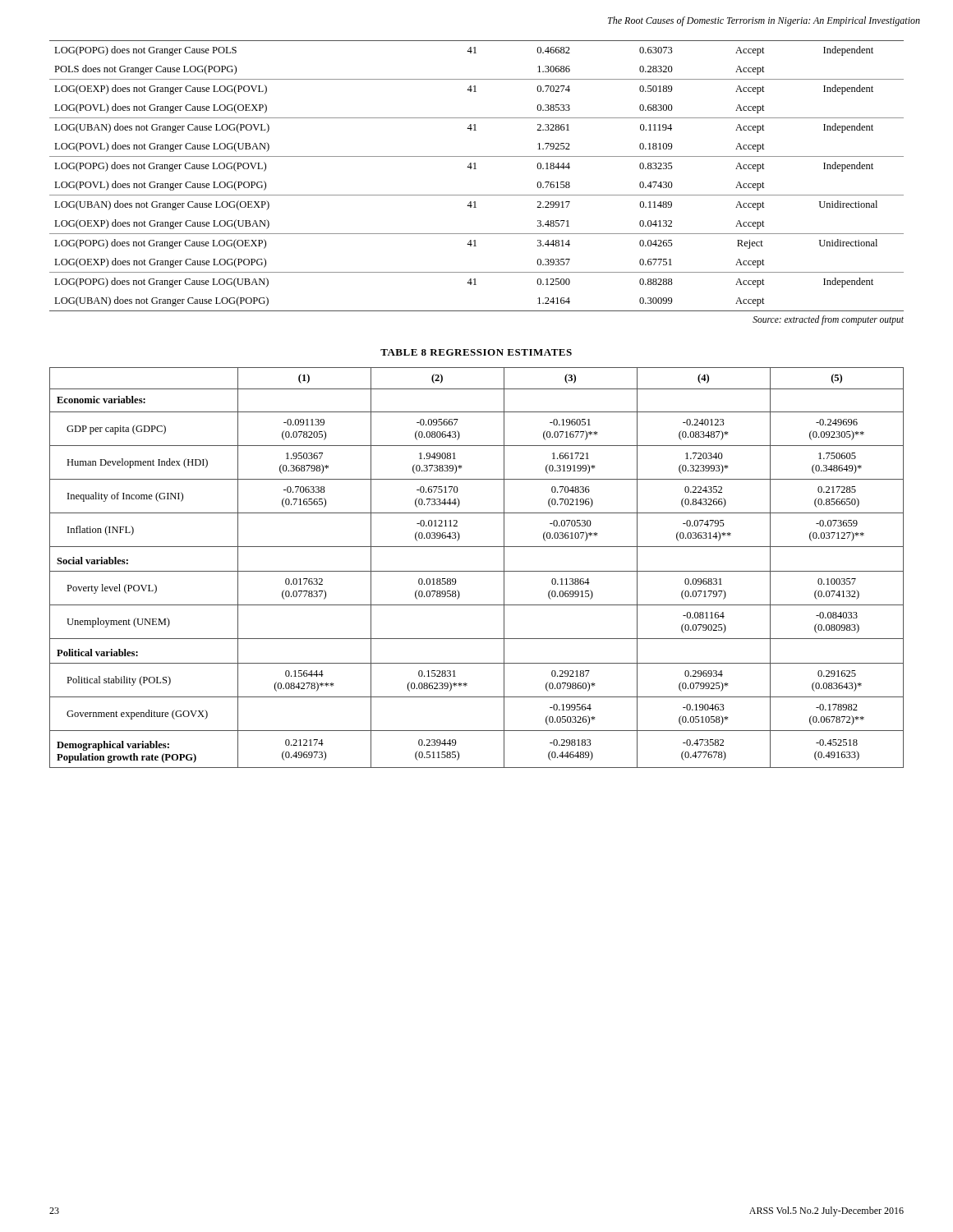
Task: Click on the table containing "0.296934 (0.079925)*"
Action: [476, 572]
